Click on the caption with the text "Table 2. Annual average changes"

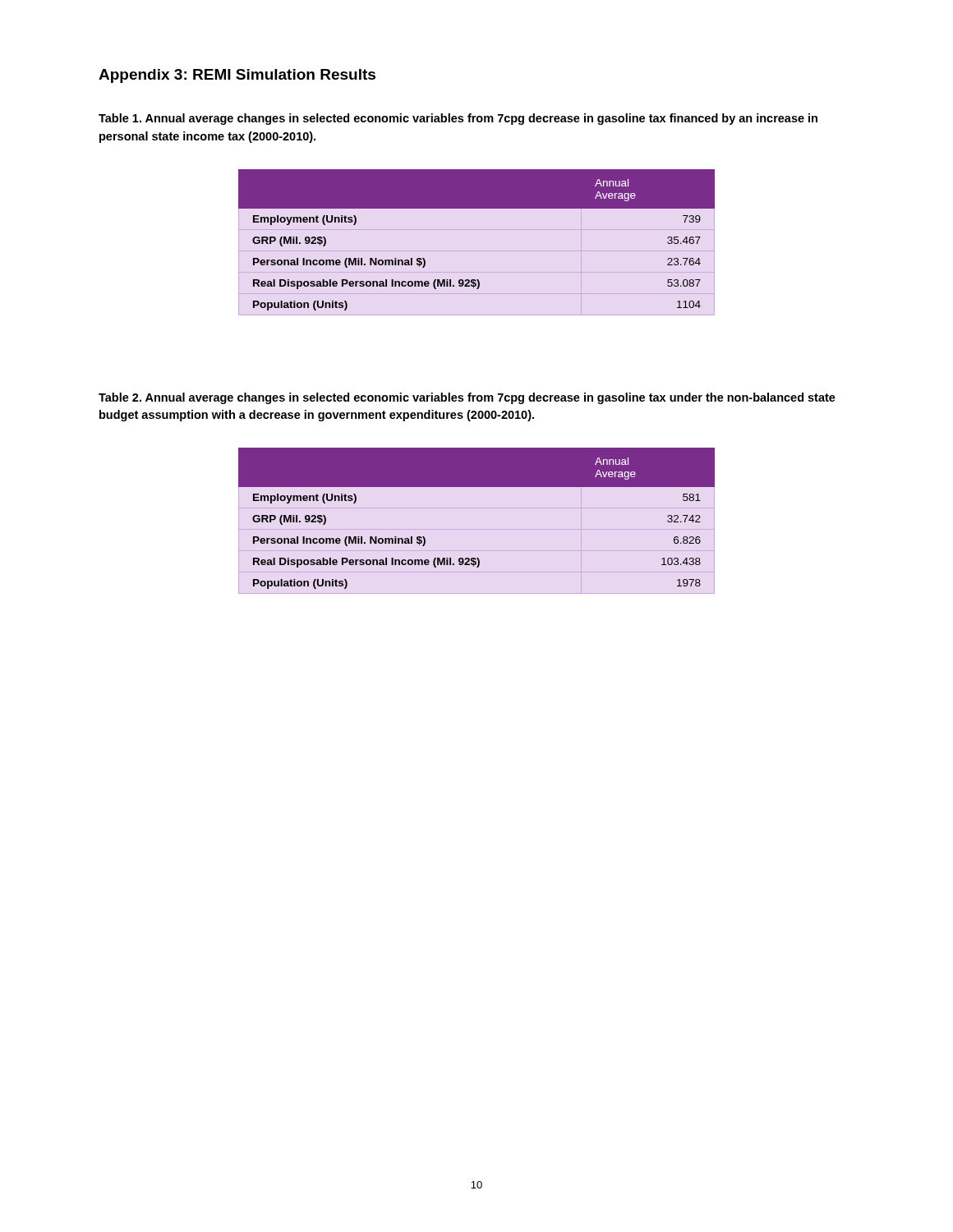pyautogui.click(x=467, y=406)
